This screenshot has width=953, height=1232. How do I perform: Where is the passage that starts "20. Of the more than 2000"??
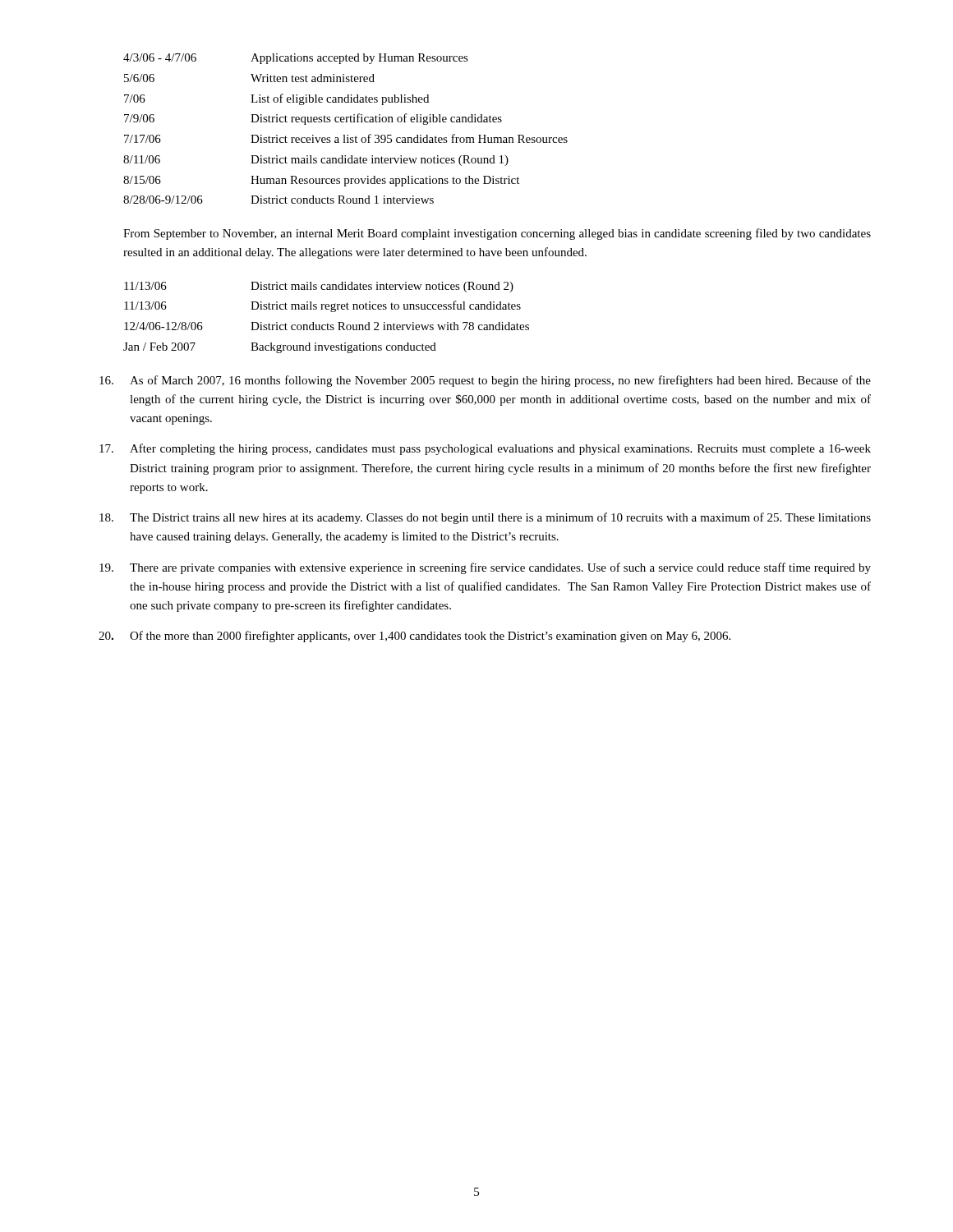click(x=485, y=636)
